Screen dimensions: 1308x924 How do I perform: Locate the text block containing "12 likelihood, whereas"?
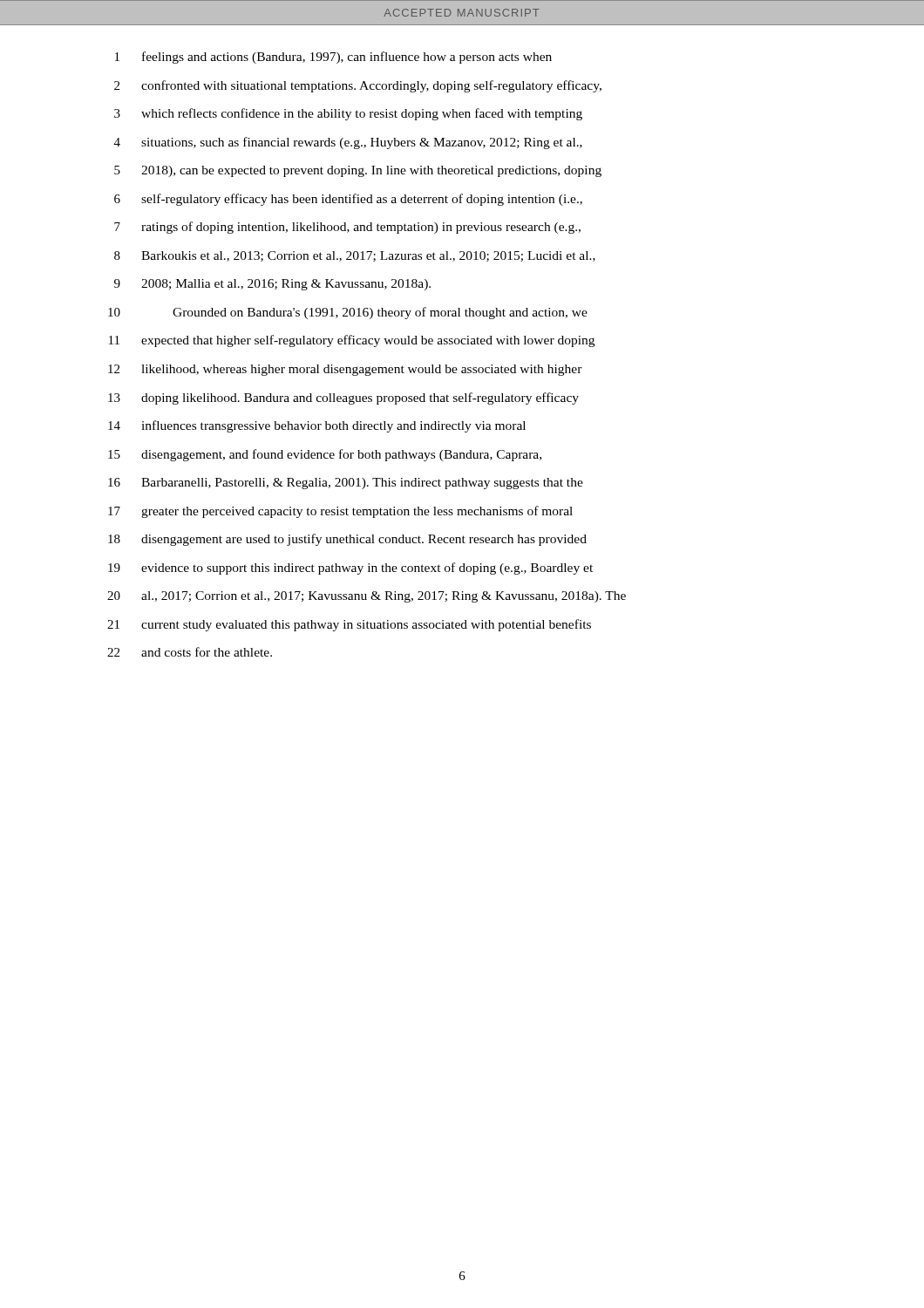(462, 369)
